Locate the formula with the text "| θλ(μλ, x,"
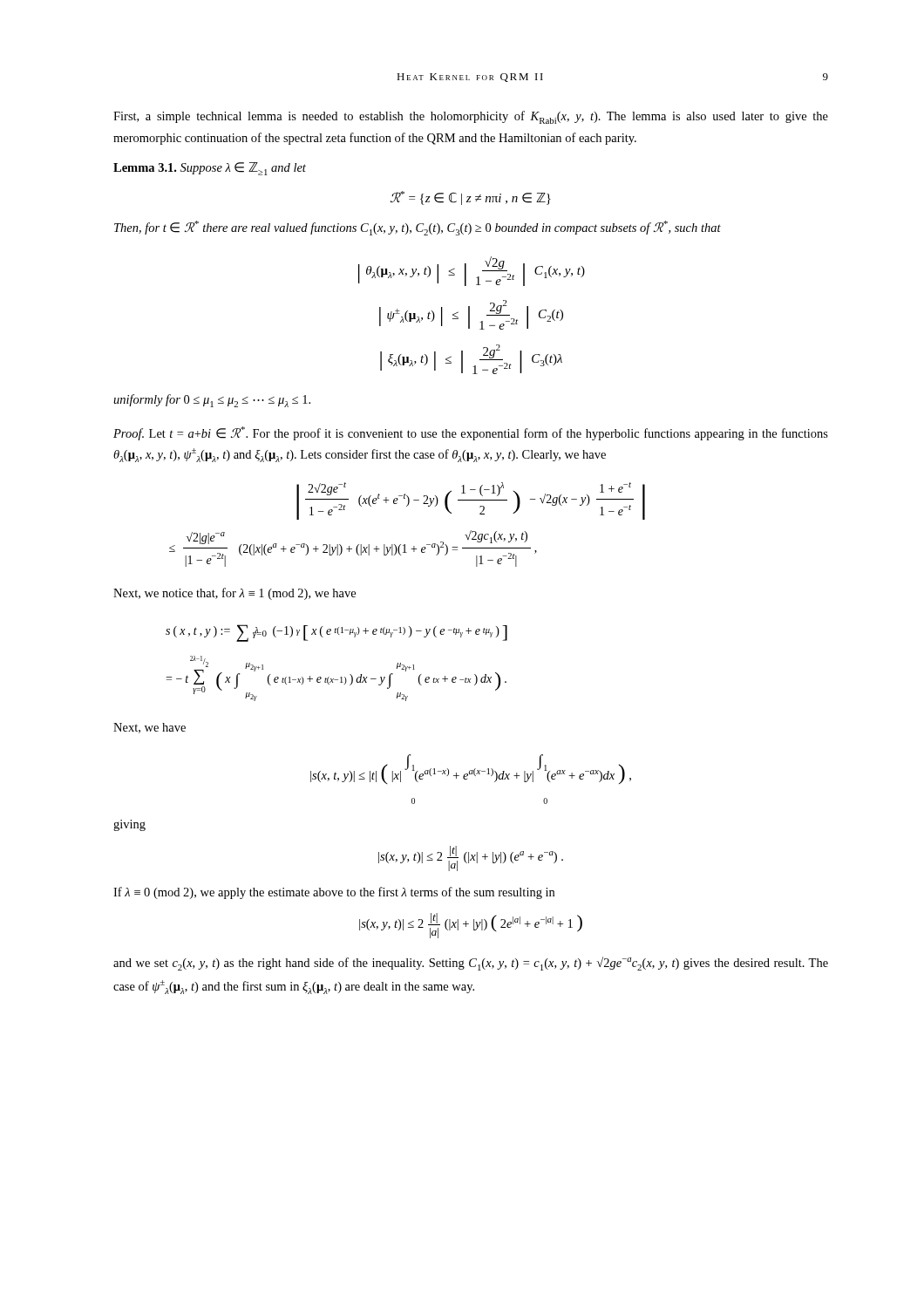This screenshot has height=1308, width=924. tap(471, 316)
